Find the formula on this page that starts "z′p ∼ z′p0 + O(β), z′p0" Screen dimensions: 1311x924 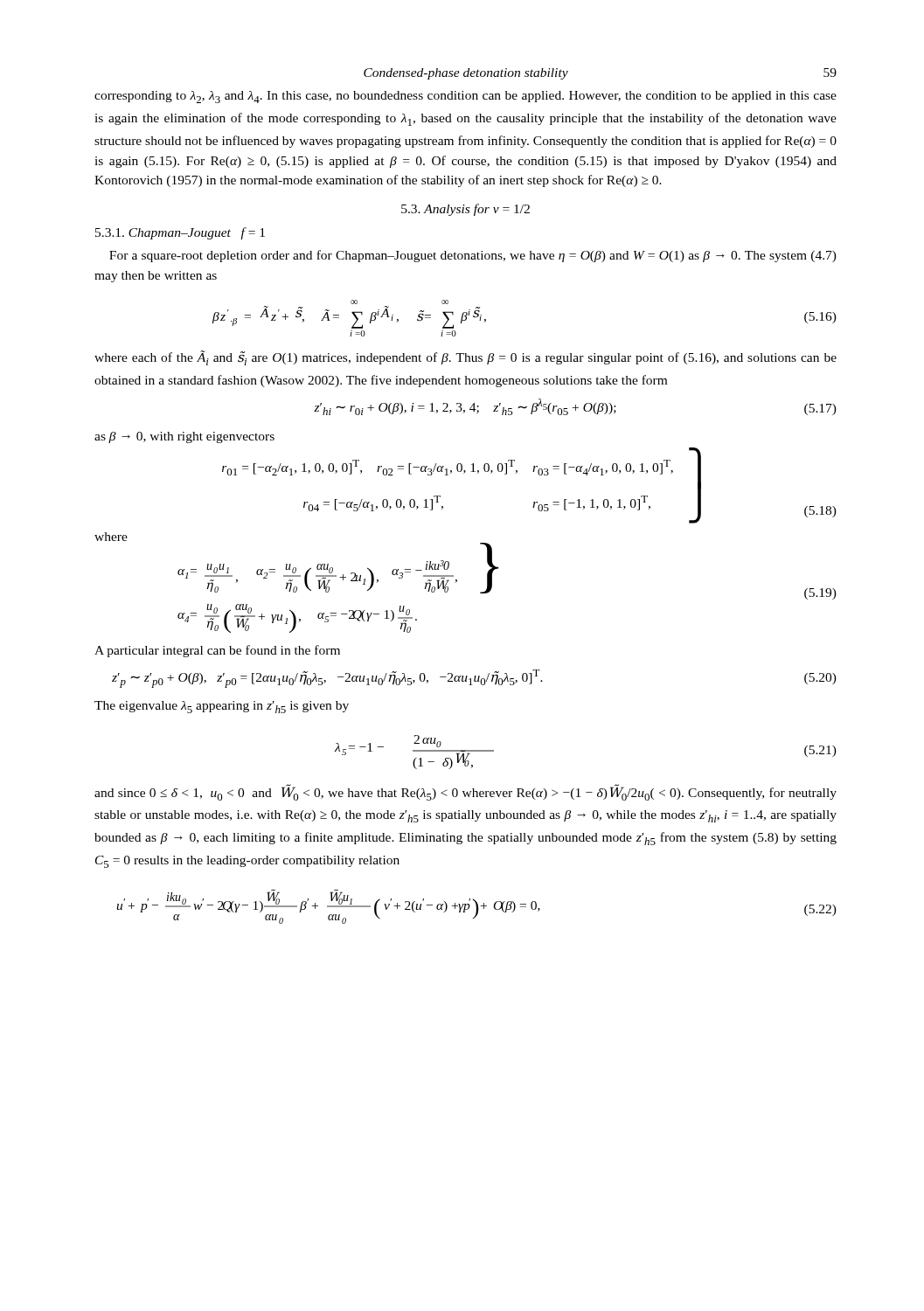[474, 677]
